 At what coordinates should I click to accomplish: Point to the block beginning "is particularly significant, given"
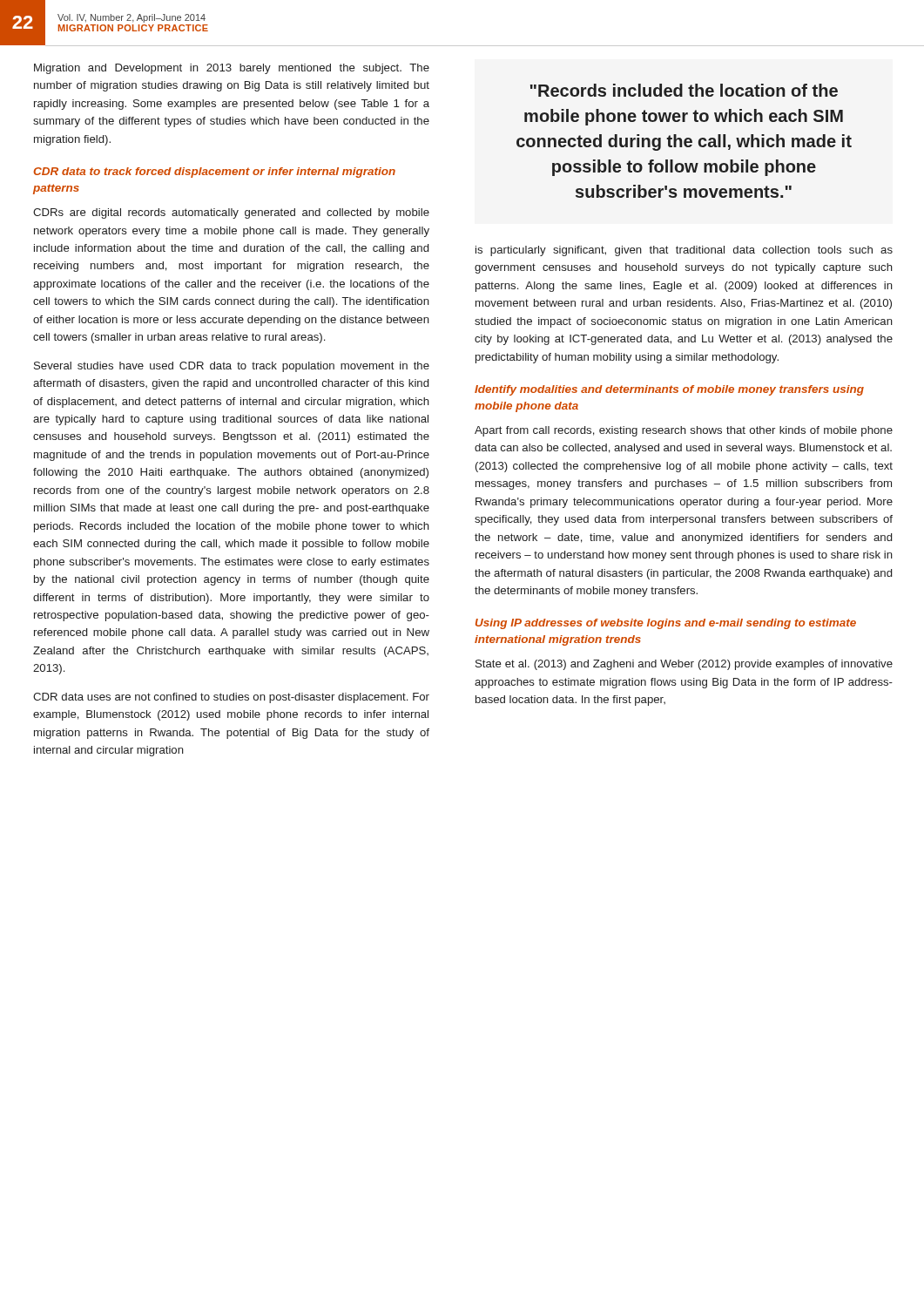tap(684, 303)
